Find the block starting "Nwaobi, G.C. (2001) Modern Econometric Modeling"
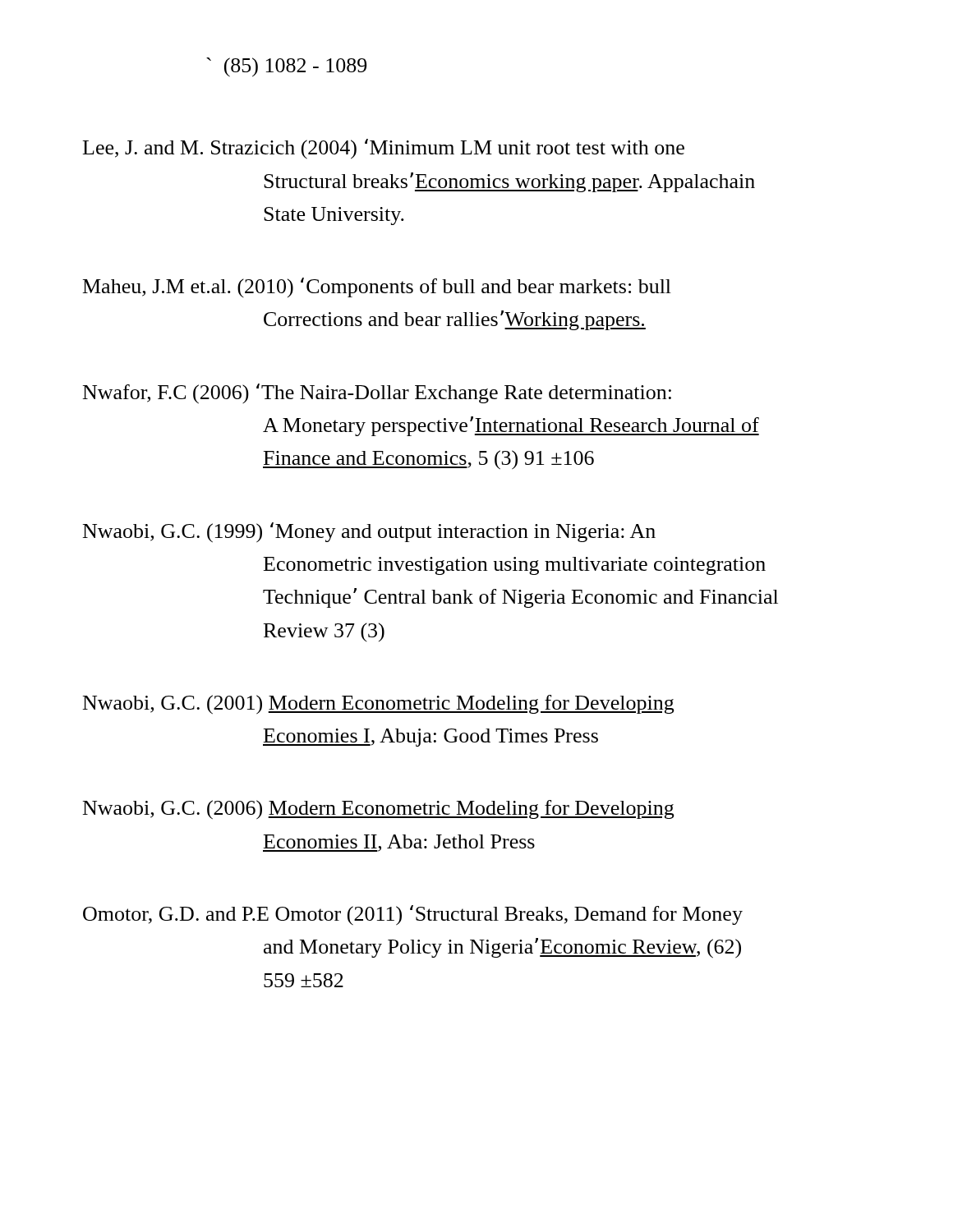 [476, 720]
